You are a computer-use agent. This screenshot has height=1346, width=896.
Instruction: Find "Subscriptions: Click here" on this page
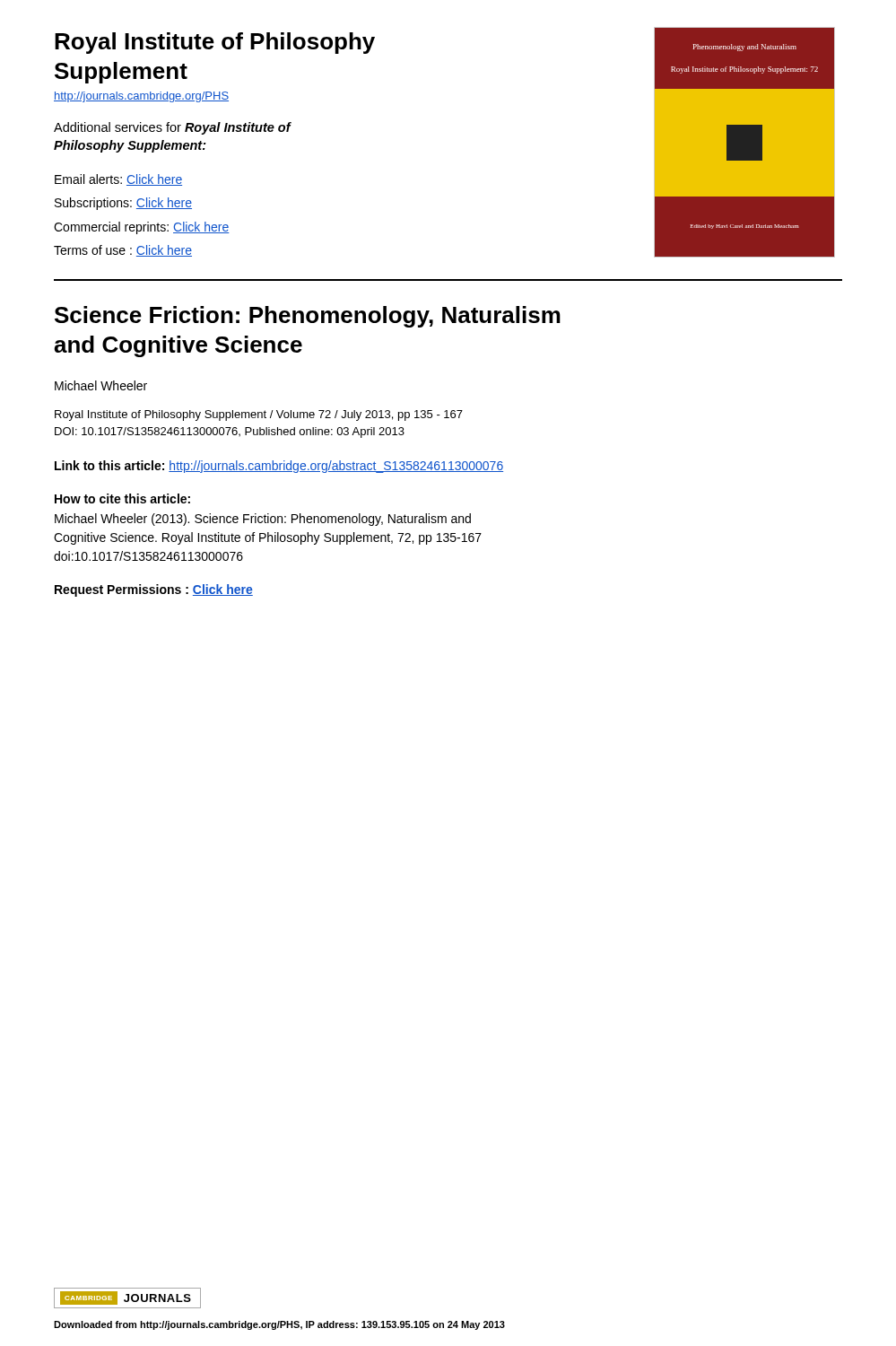pyautogui.click(x=123, y=203)
